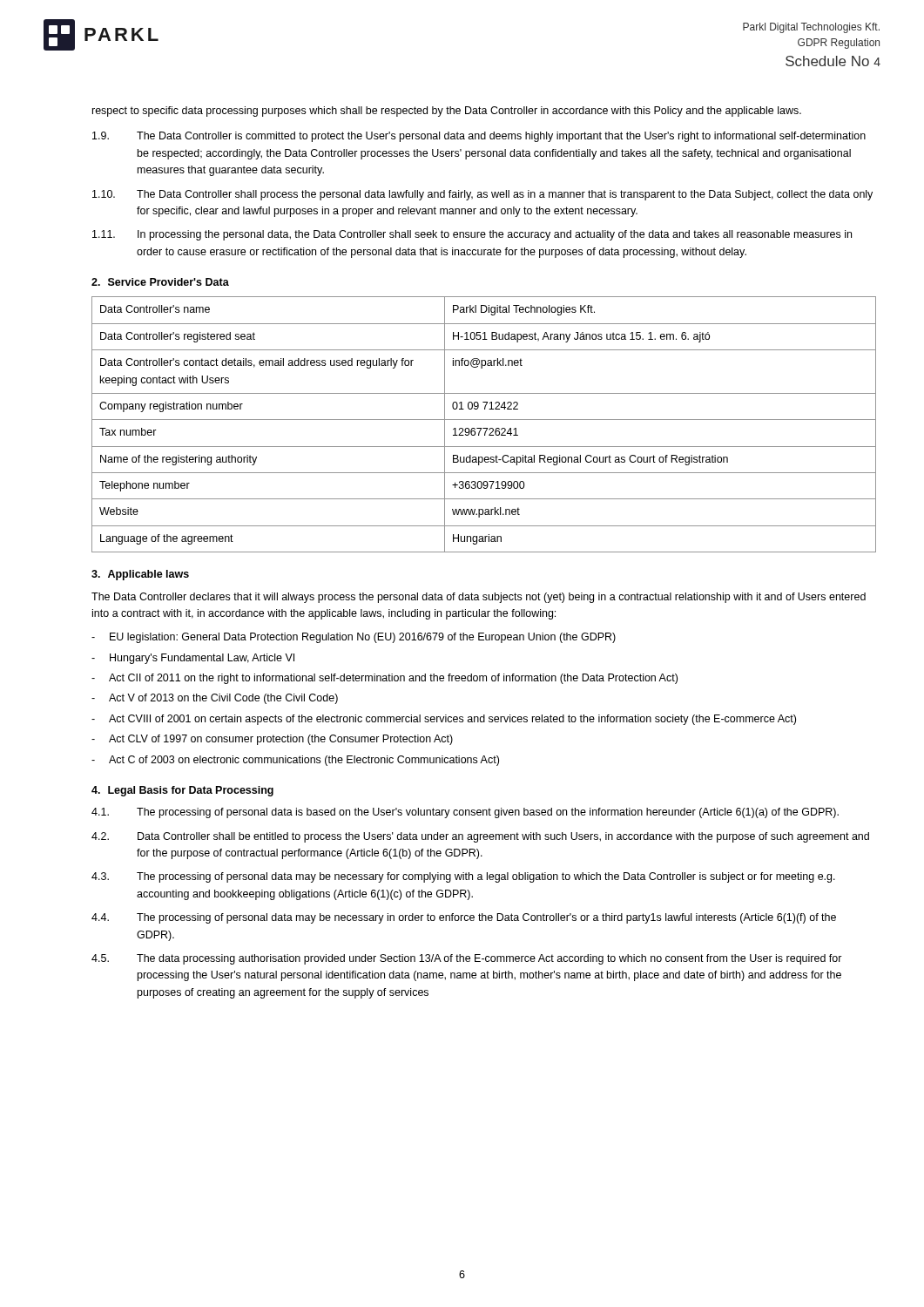Select the text block starting "- Act C of 2003 on"
This screenshot has height=1307, width=924.
click(x=484, y=760)
